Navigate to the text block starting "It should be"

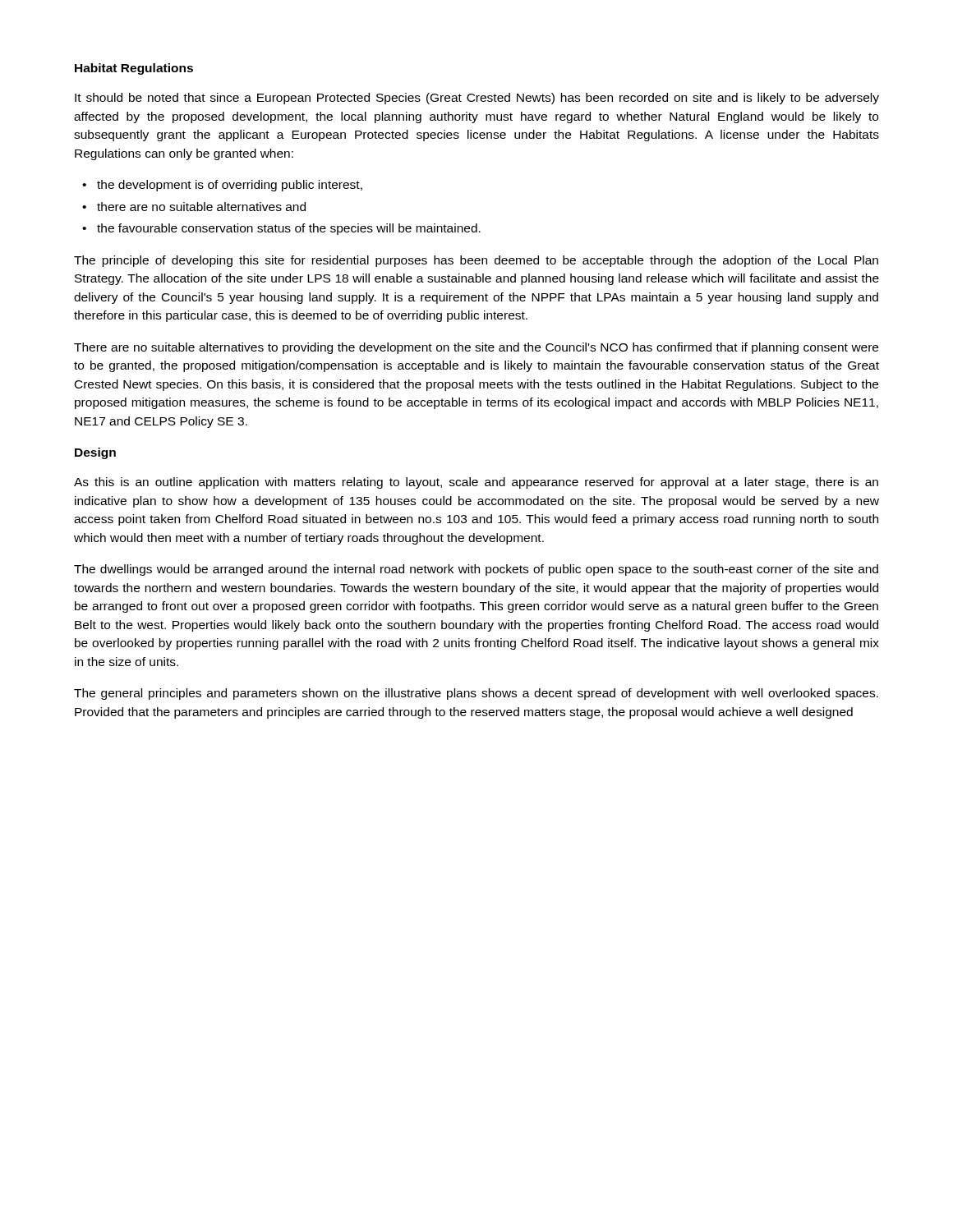tap(476, 125)
